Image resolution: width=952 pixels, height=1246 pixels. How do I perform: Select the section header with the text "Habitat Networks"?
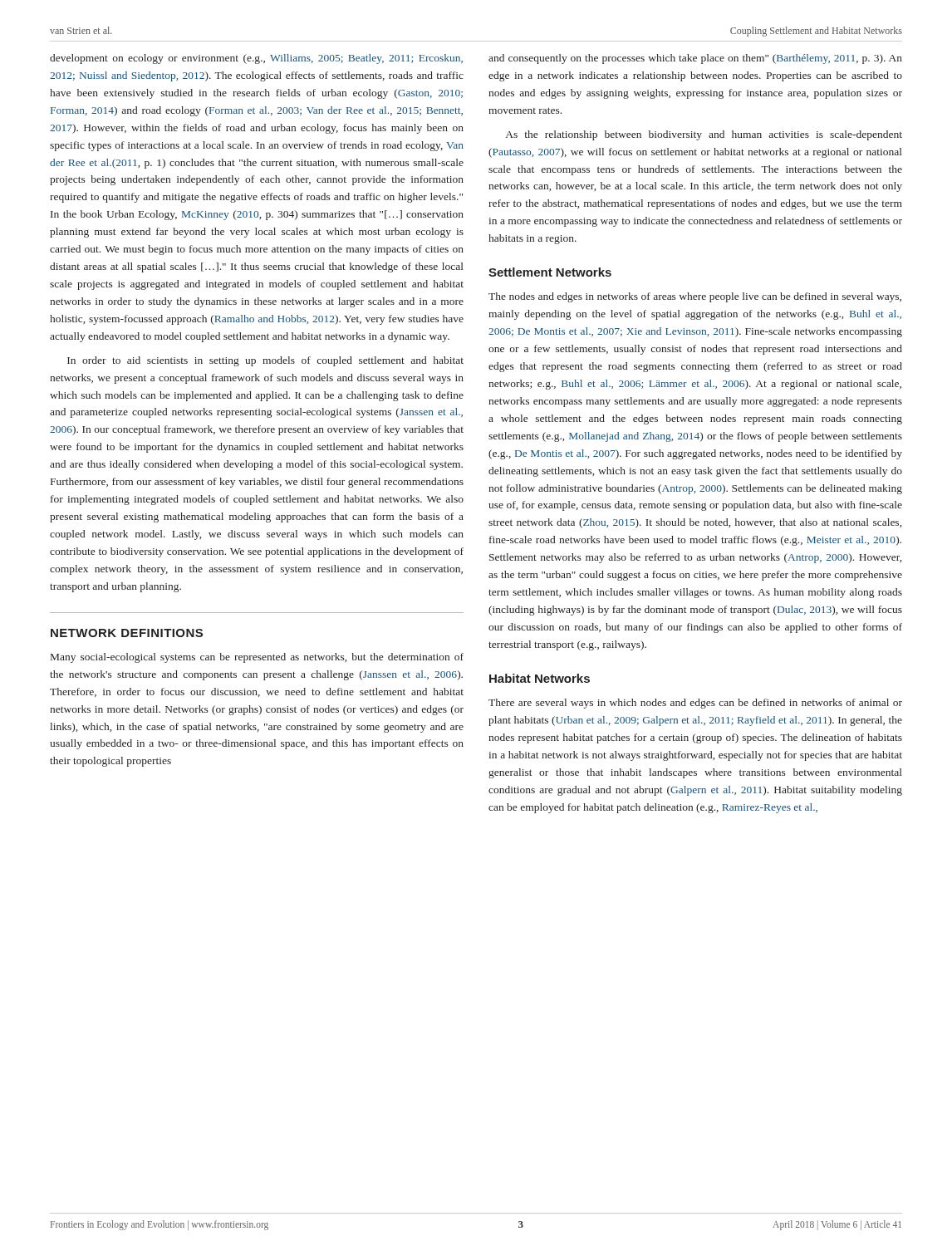(539, 678)
